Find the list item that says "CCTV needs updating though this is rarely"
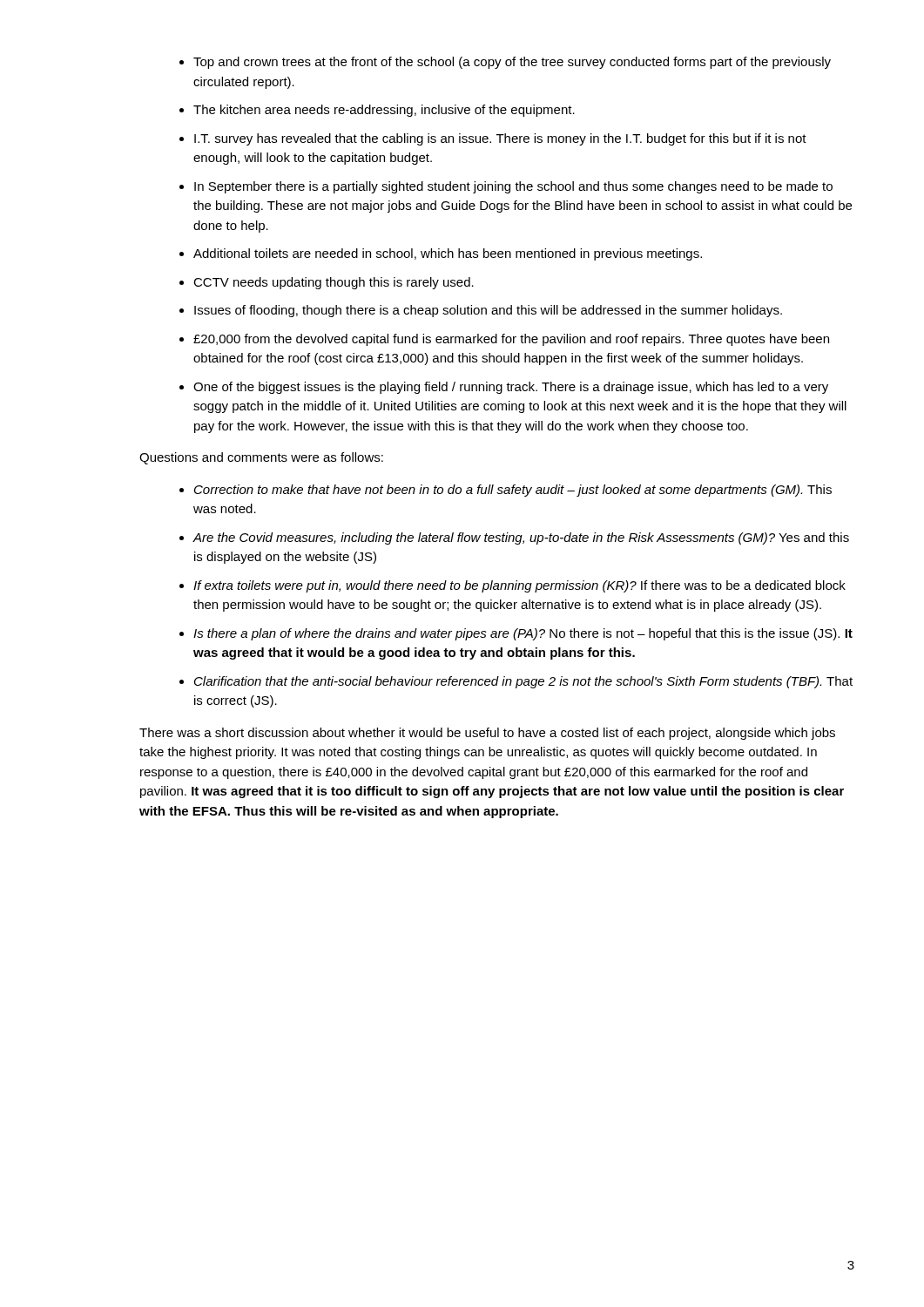 (334, 283)
